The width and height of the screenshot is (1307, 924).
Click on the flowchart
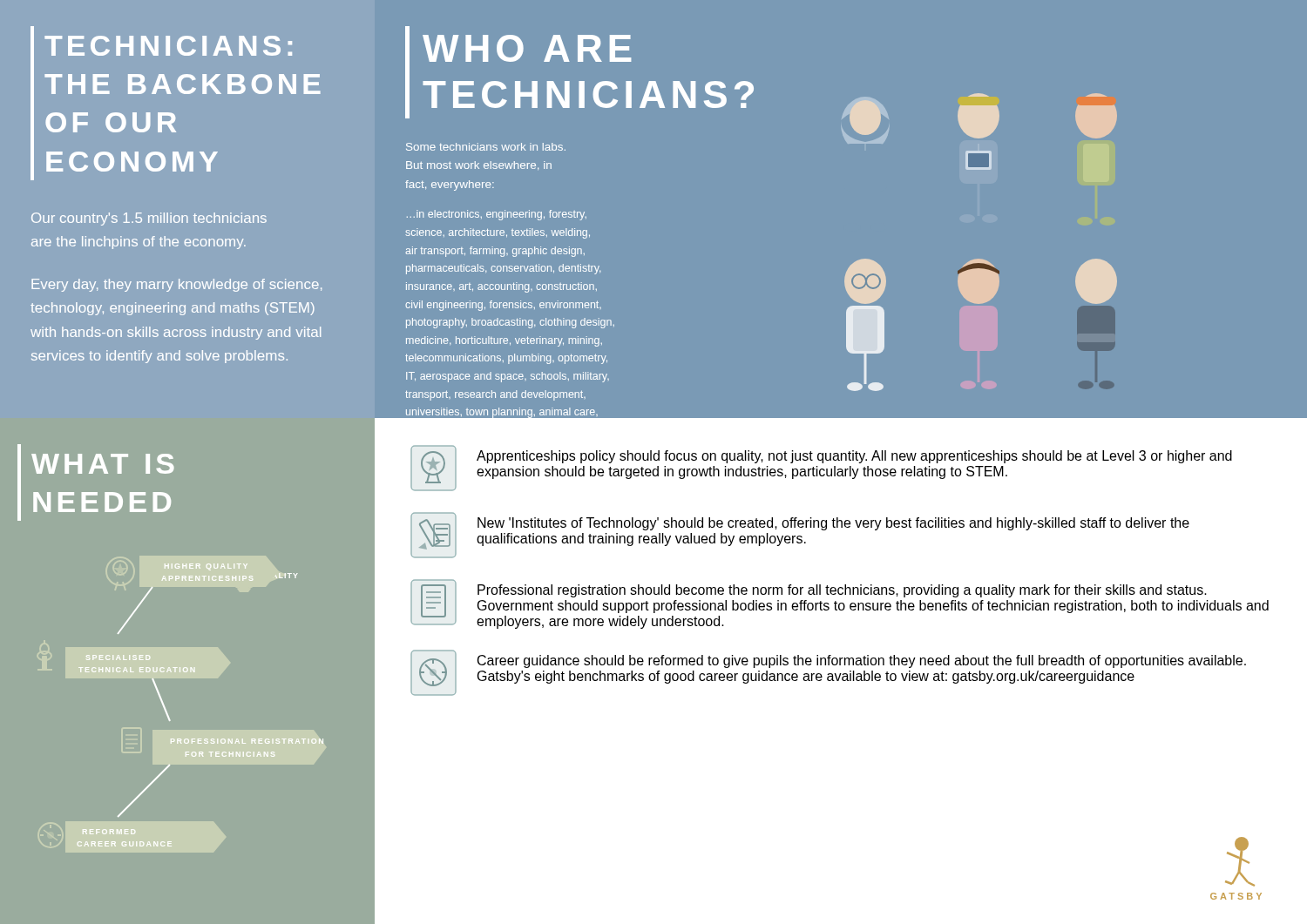pos(187,731)
